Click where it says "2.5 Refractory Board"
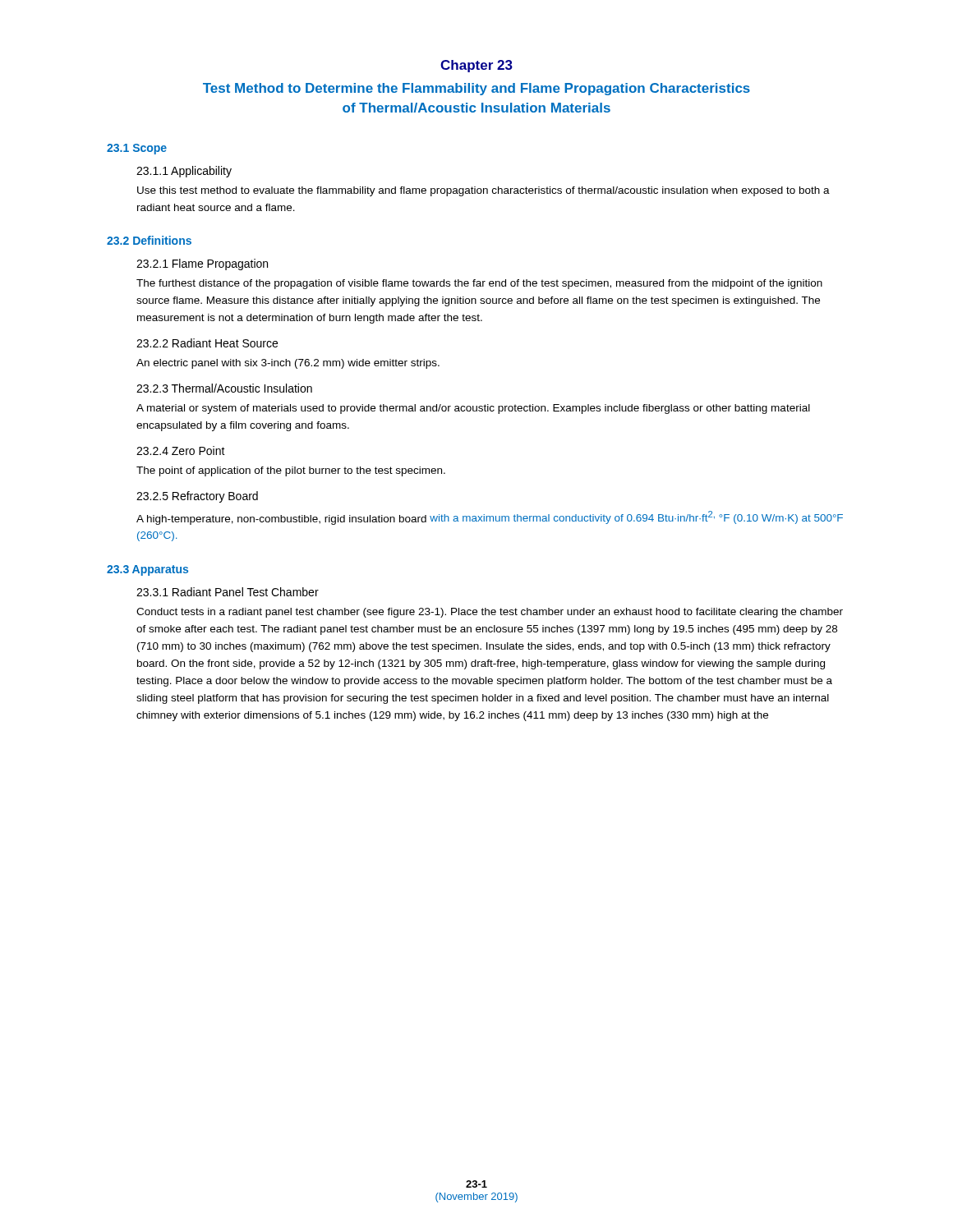This screenshot has width=953, height=1232. tap(197, 496)
